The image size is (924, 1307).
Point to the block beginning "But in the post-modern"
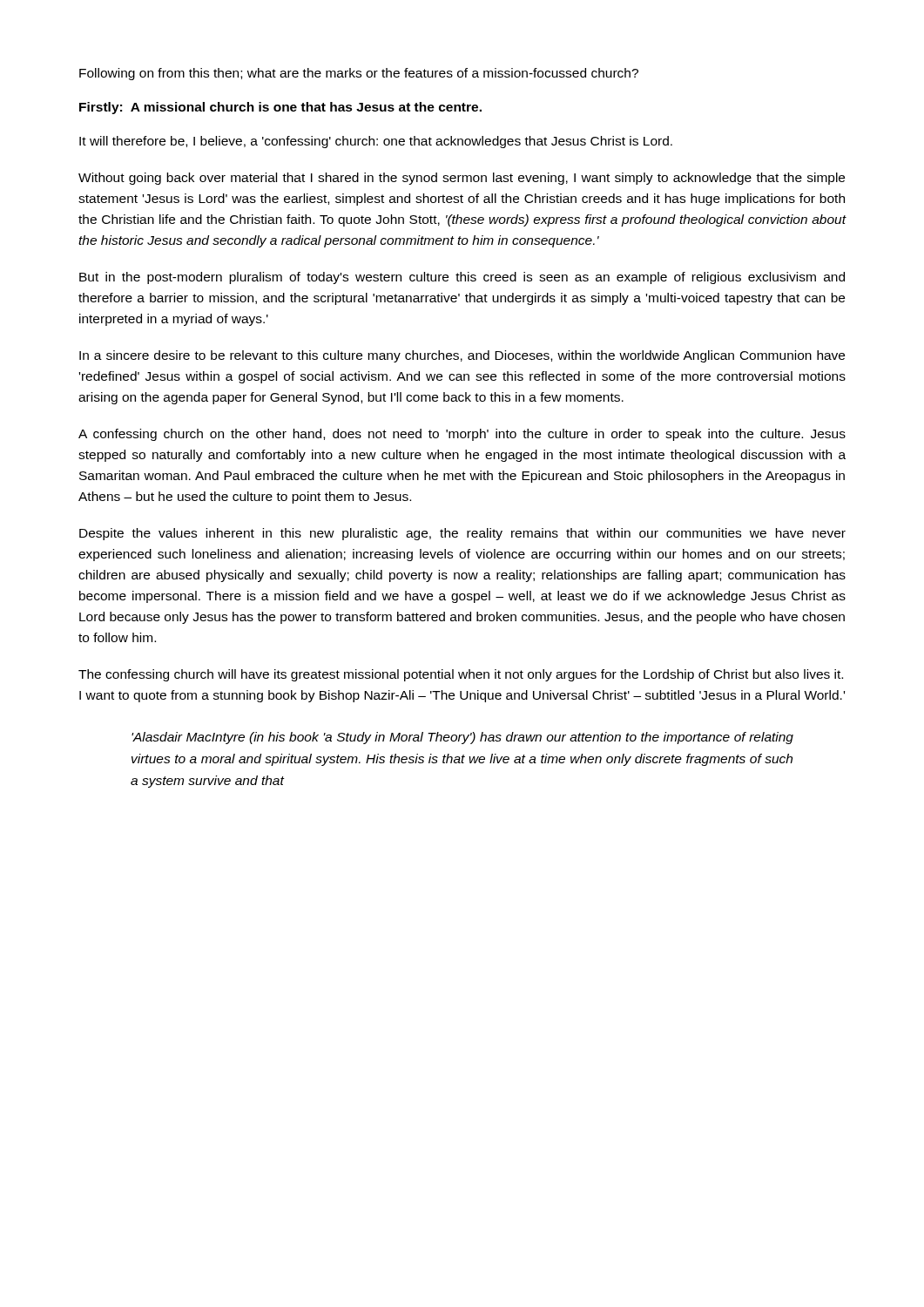[x=462, y=298]
